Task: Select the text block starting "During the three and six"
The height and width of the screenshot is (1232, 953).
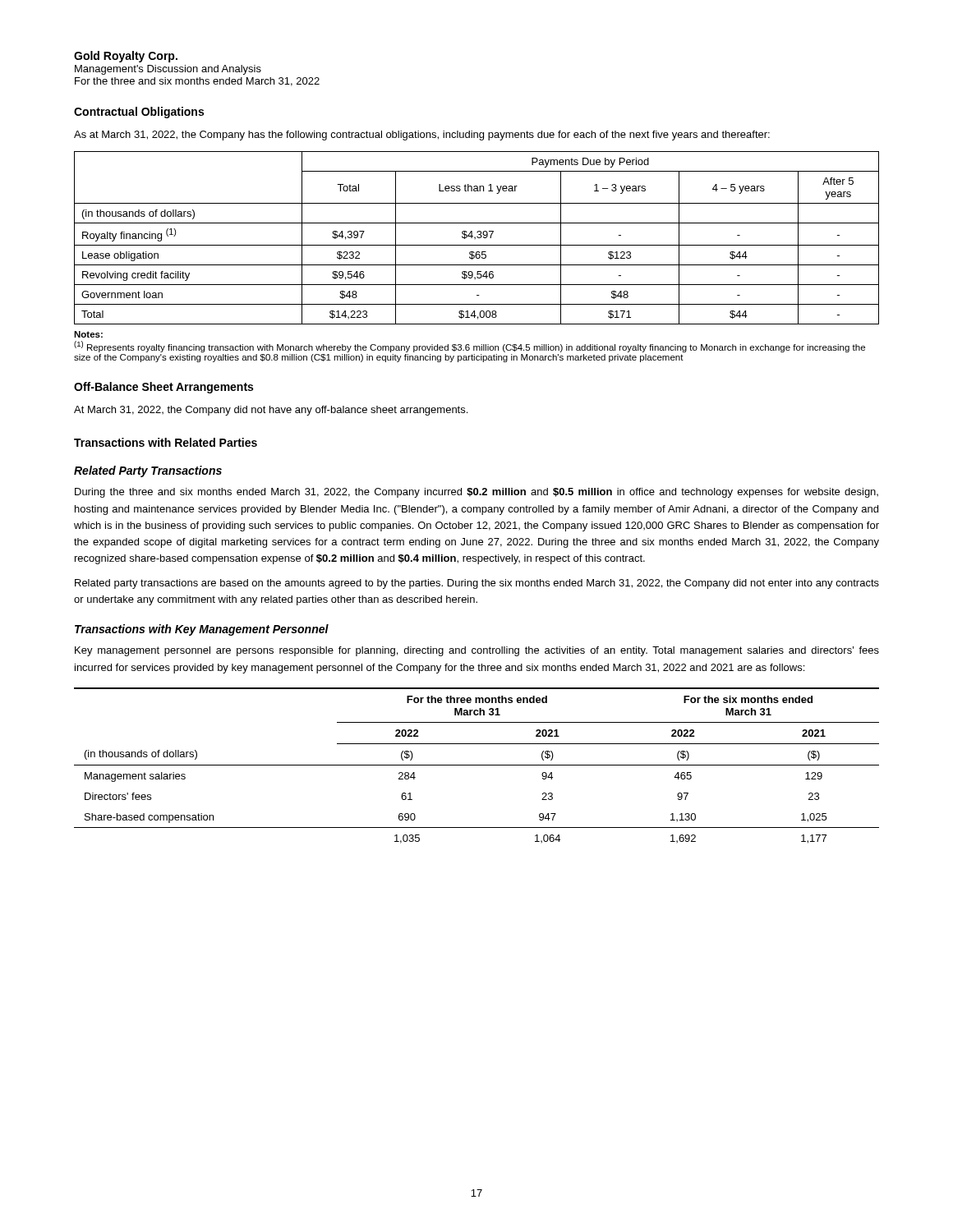Action: pos(476,525)
